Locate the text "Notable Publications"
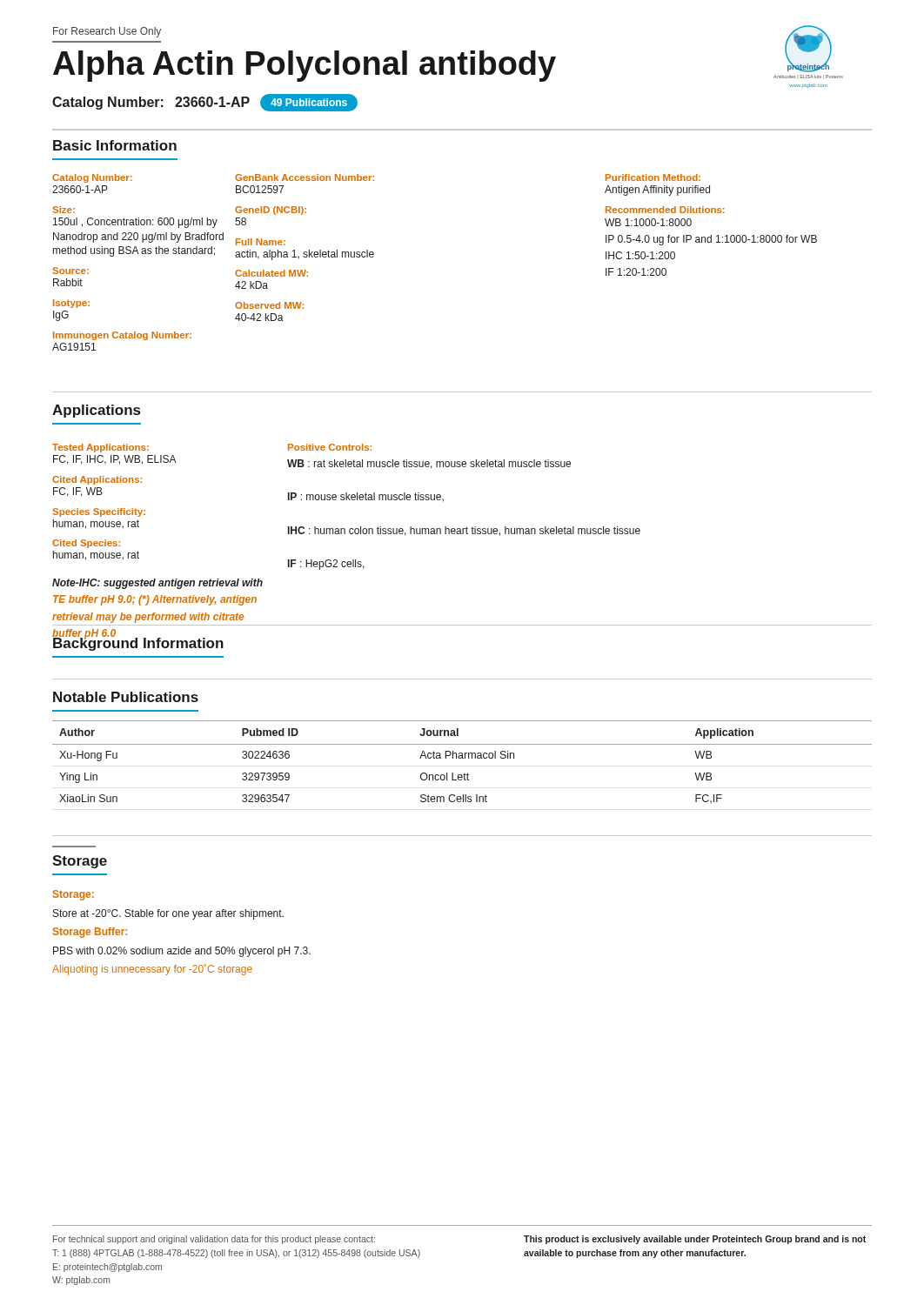 pos(125,697)
